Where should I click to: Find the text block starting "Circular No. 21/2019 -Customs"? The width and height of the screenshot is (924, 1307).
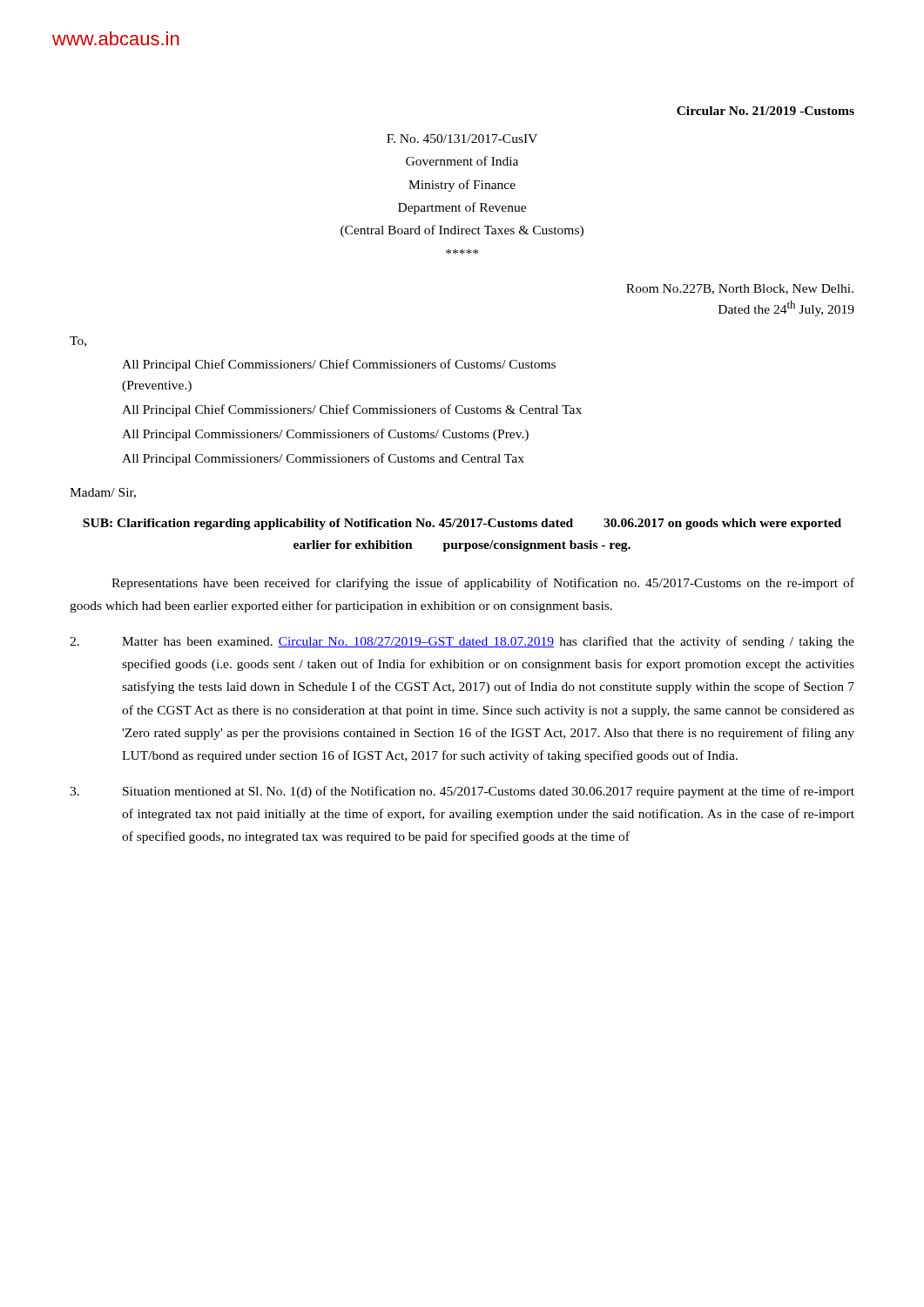point(765,110)
